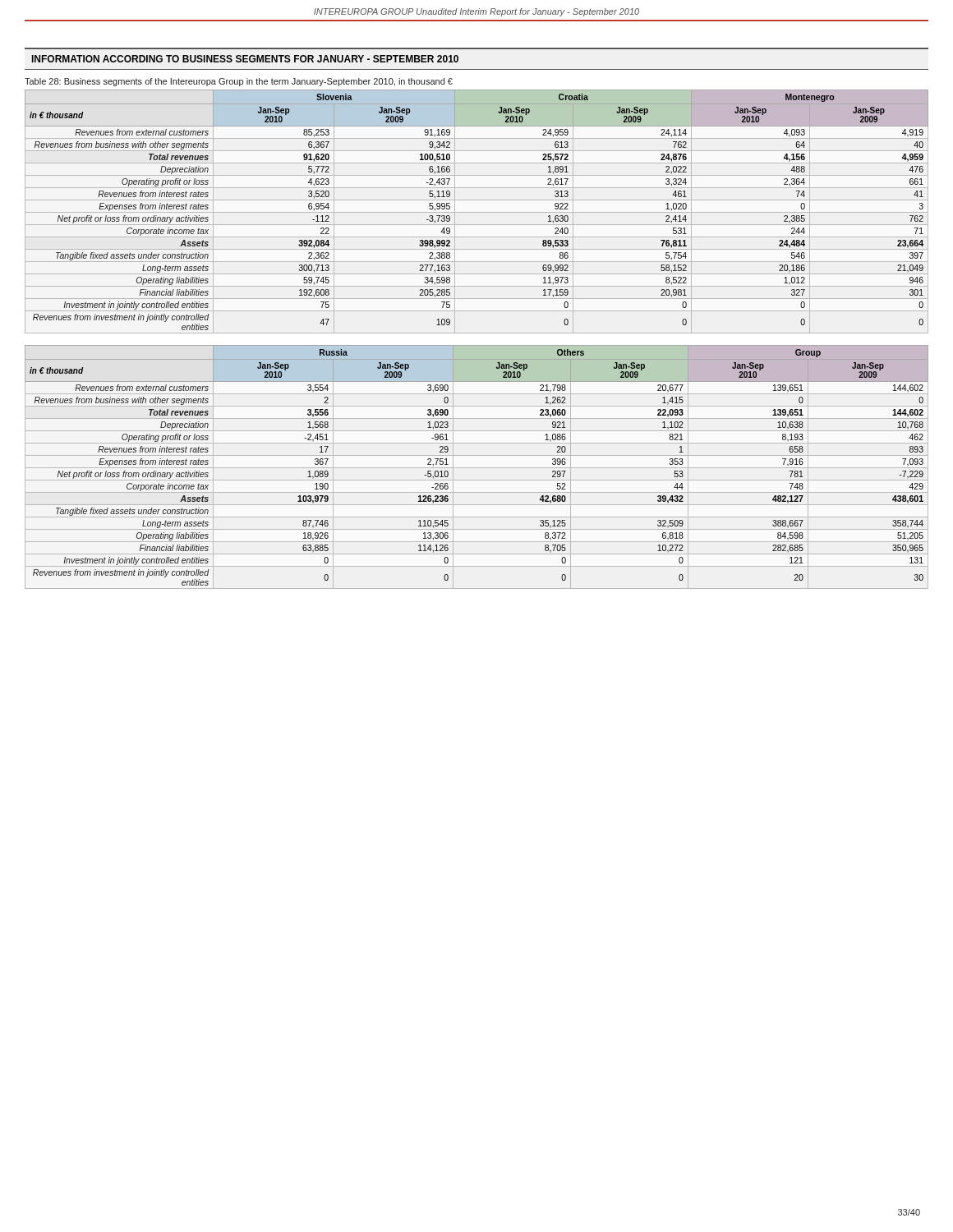Find the text block starting "Table 28: Business segments of the"
This screenshot has width=953, height=1232.
click(x=239, y=81)
